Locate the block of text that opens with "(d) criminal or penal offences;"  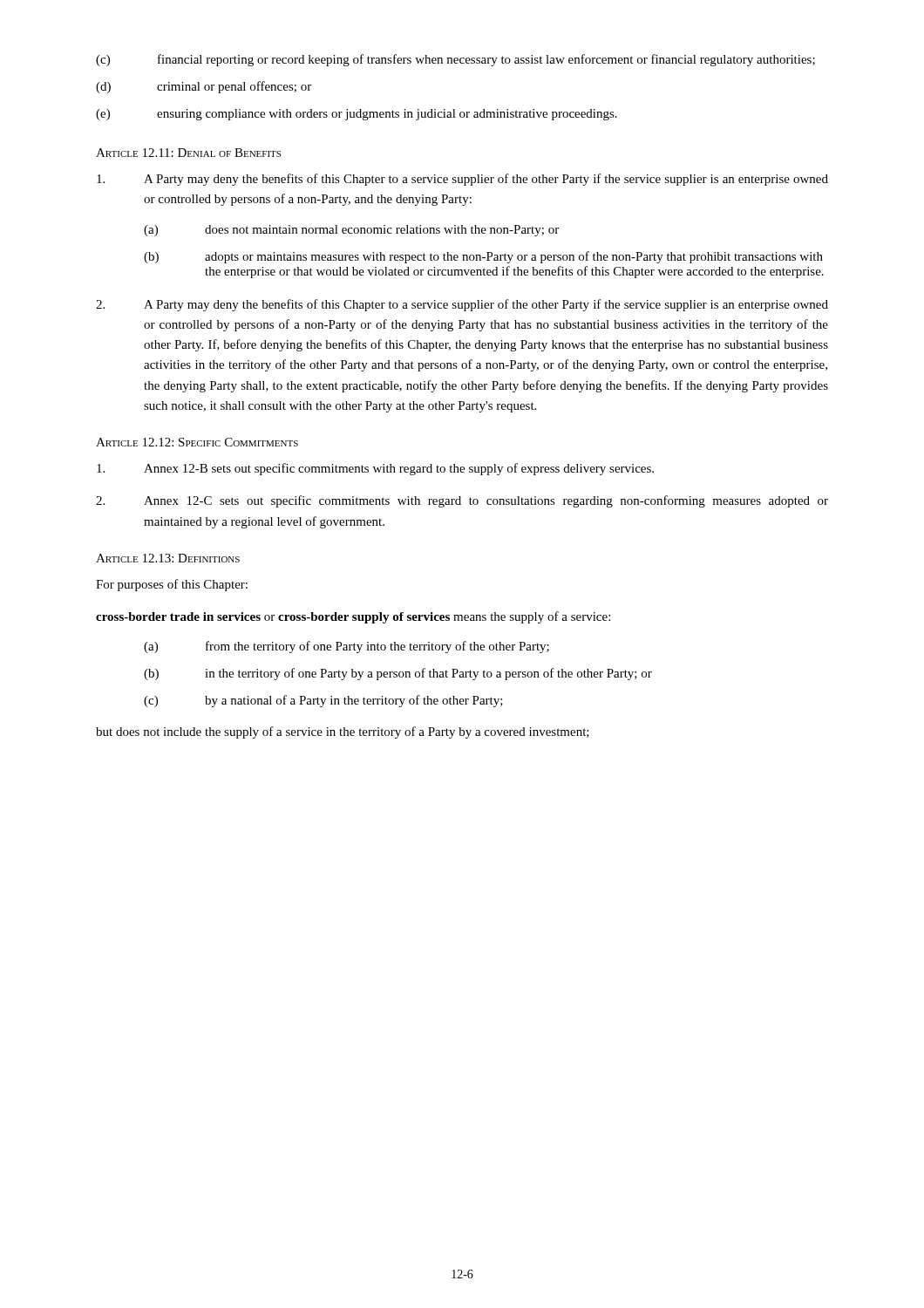(204, 87)
